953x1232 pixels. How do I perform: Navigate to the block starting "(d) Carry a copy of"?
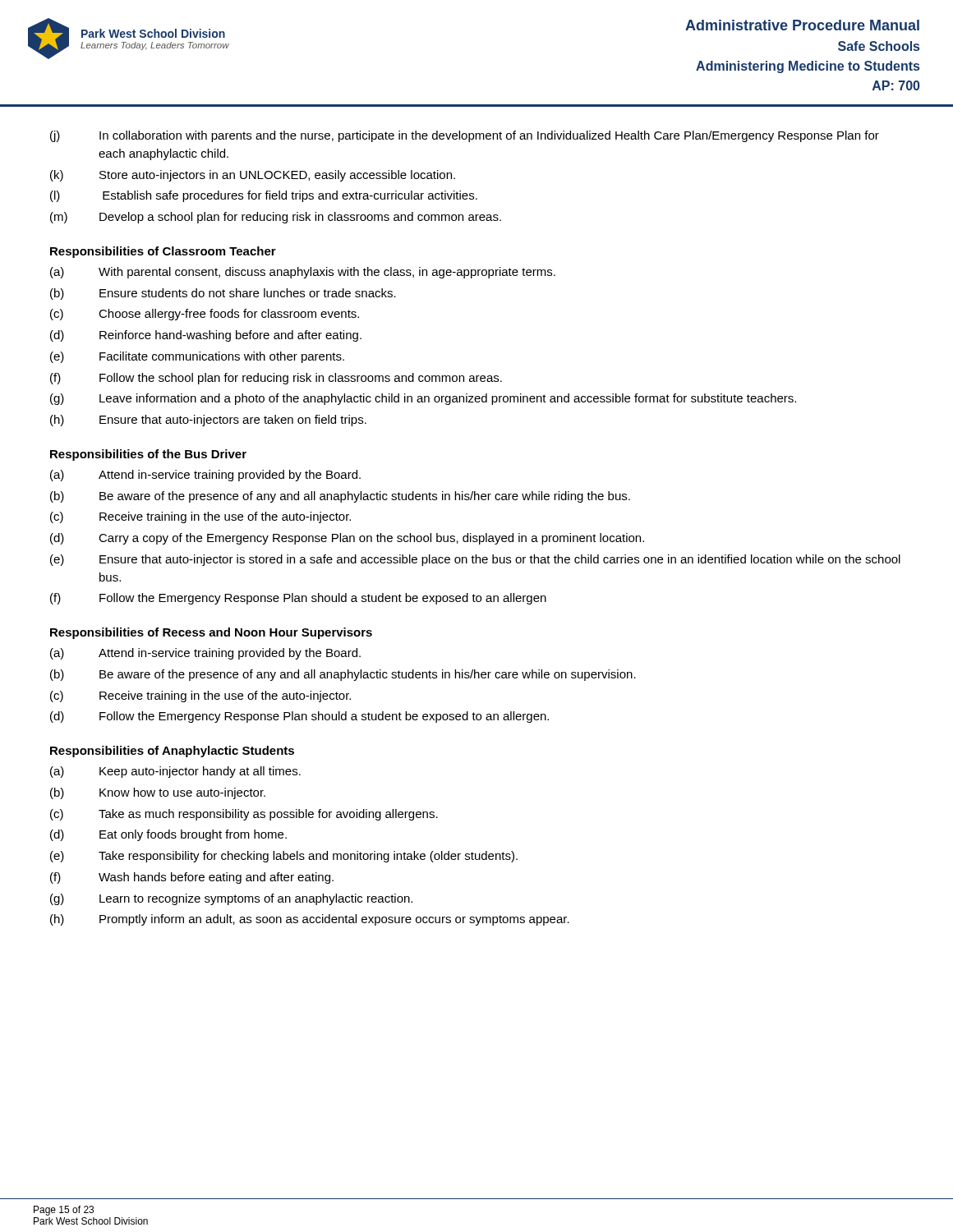(476, 538)
